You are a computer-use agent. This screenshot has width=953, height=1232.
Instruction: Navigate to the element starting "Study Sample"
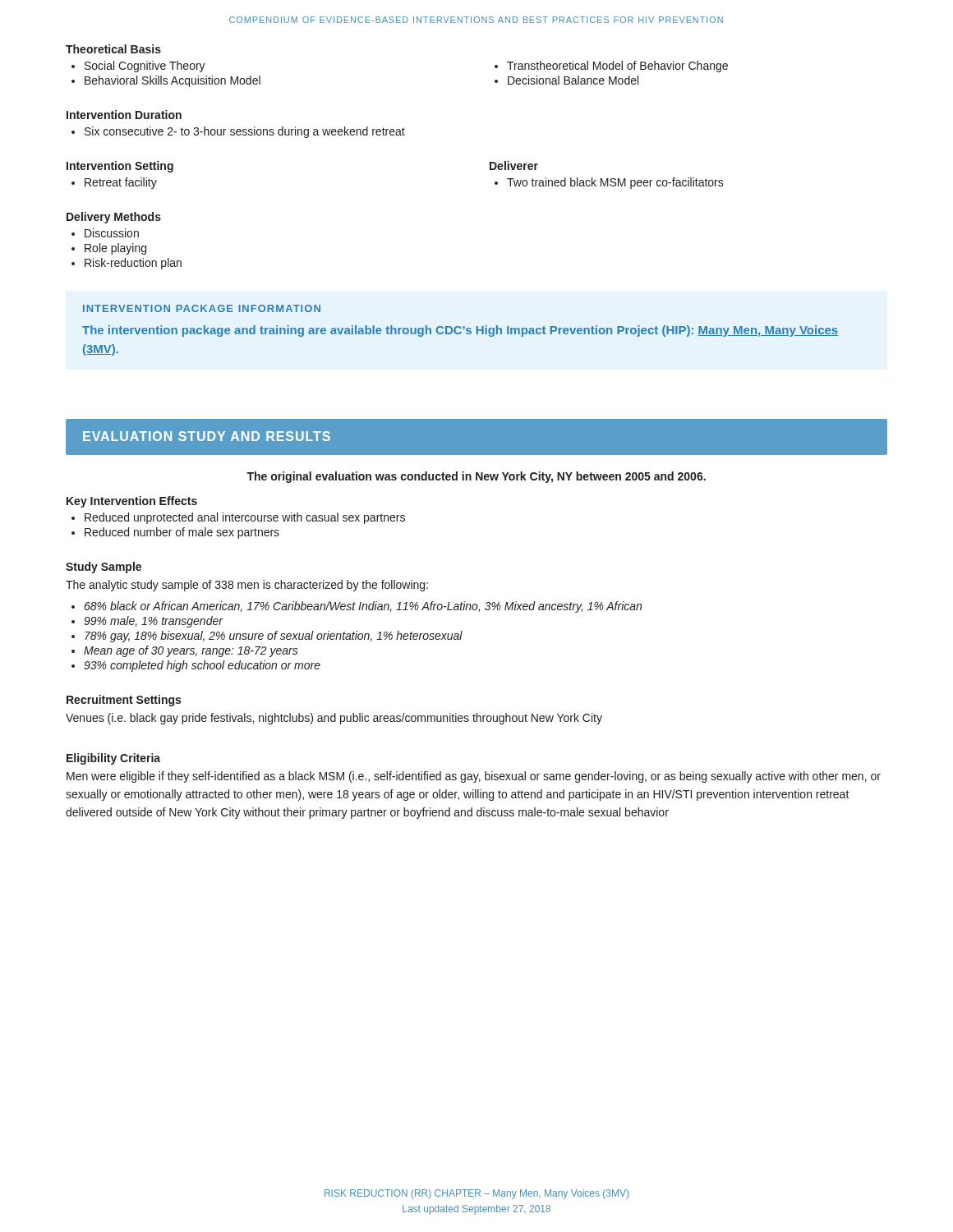pyautogui.click(x=104, y=567)
